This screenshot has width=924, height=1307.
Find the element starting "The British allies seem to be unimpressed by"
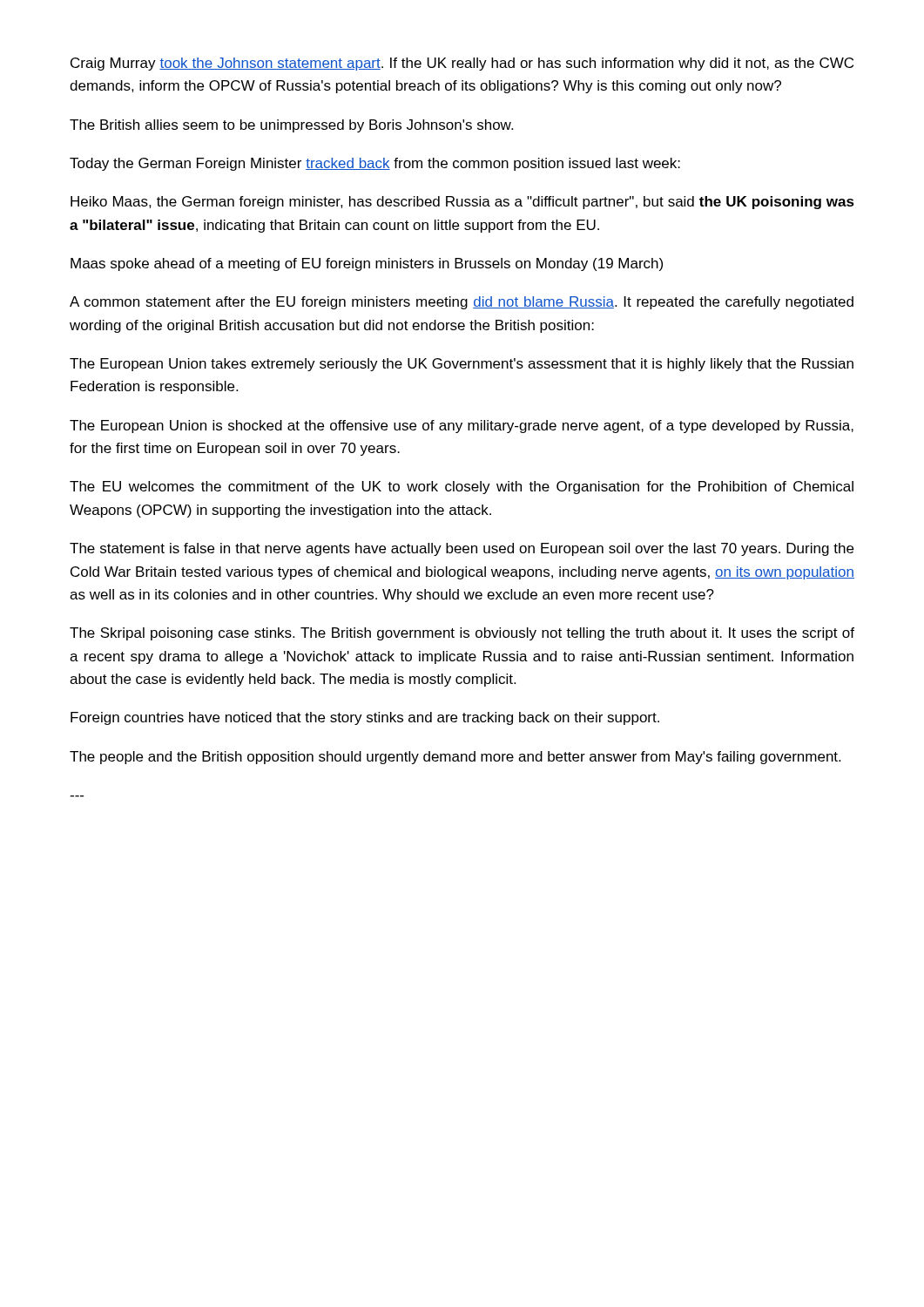[292, 125]
